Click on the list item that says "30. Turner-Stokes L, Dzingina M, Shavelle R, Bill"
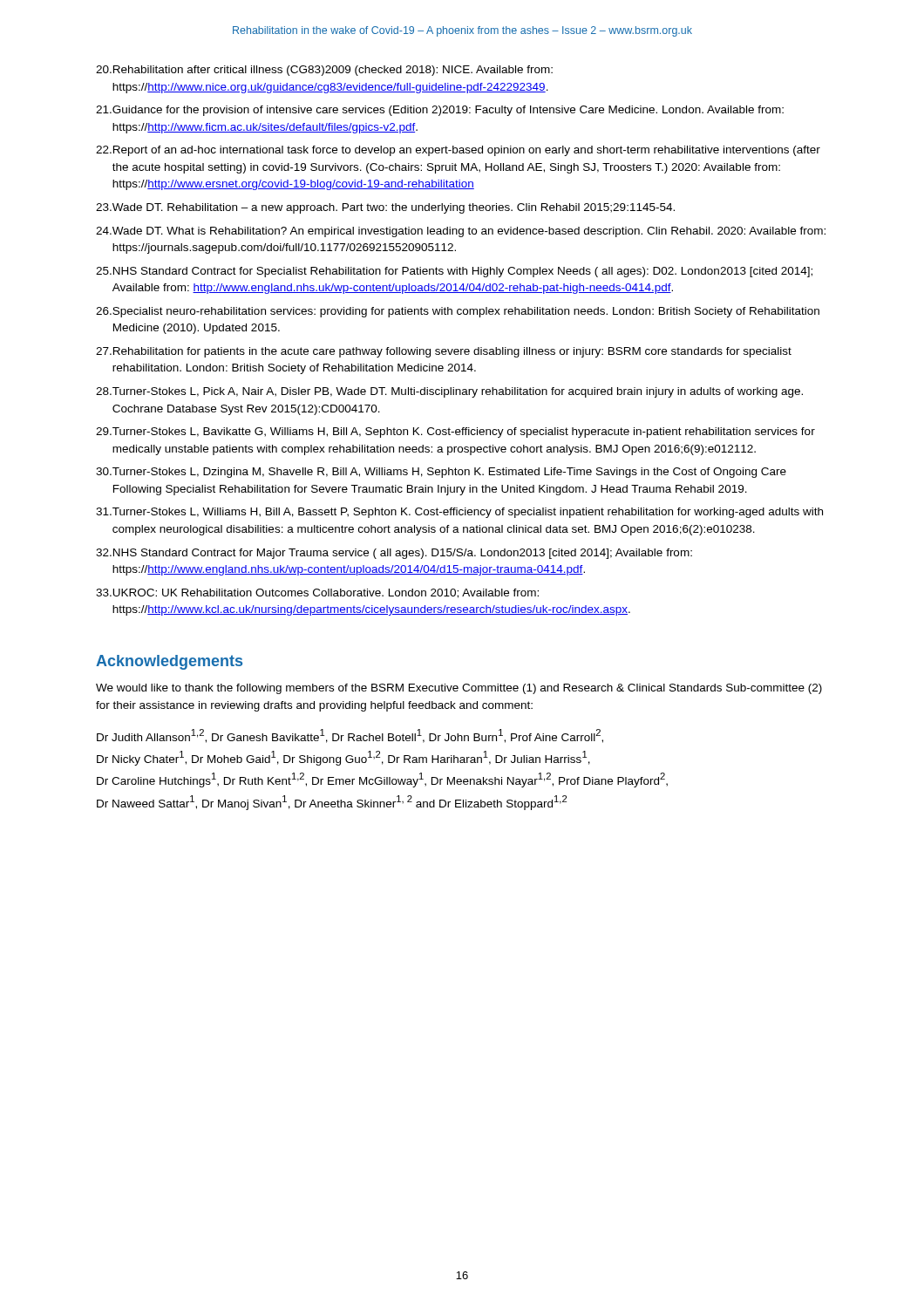The width and height of the screenshot is (924, 1308). click(x=462, y=480)
